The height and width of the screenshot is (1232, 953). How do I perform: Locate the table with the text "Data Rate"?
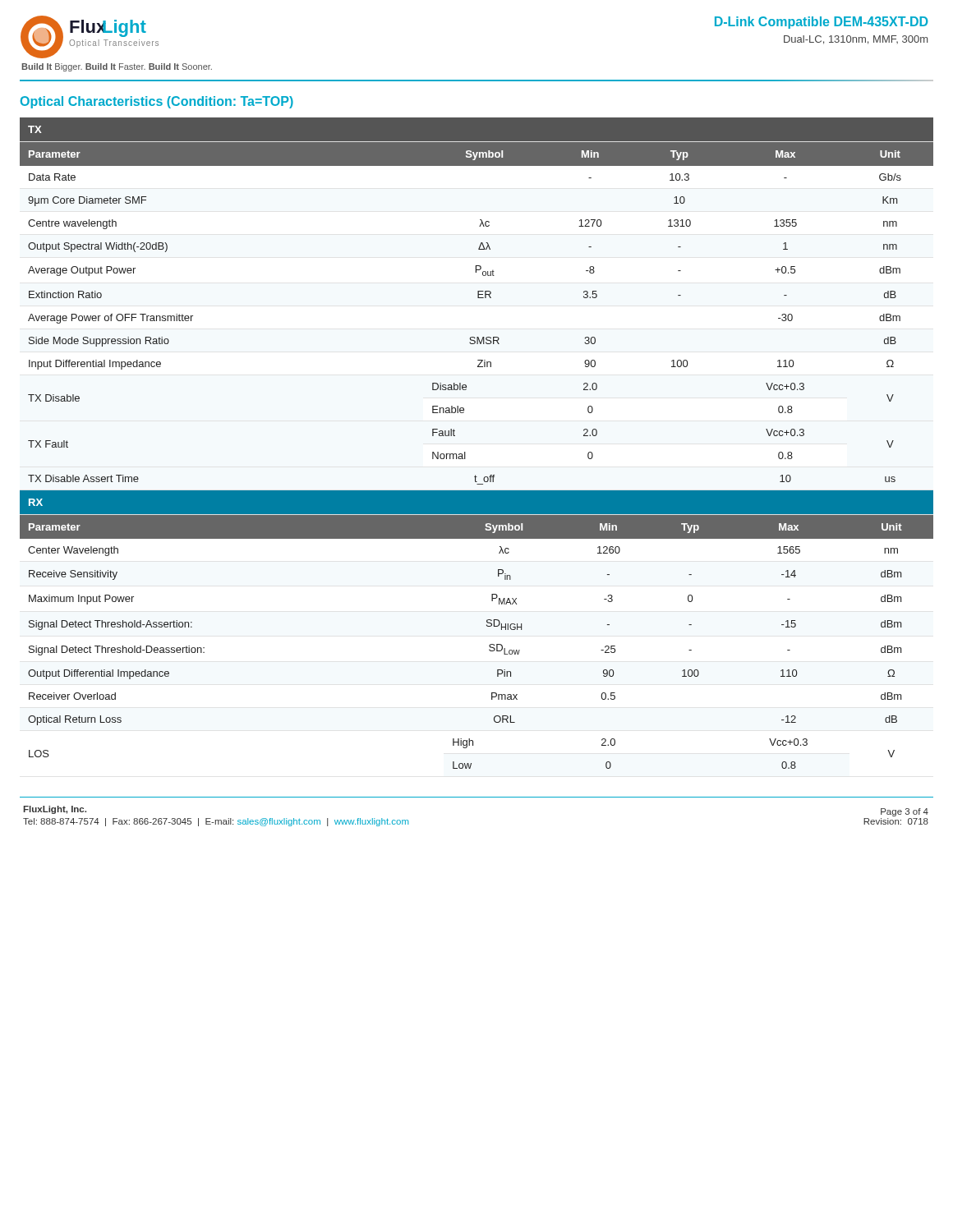click(476, 304)
